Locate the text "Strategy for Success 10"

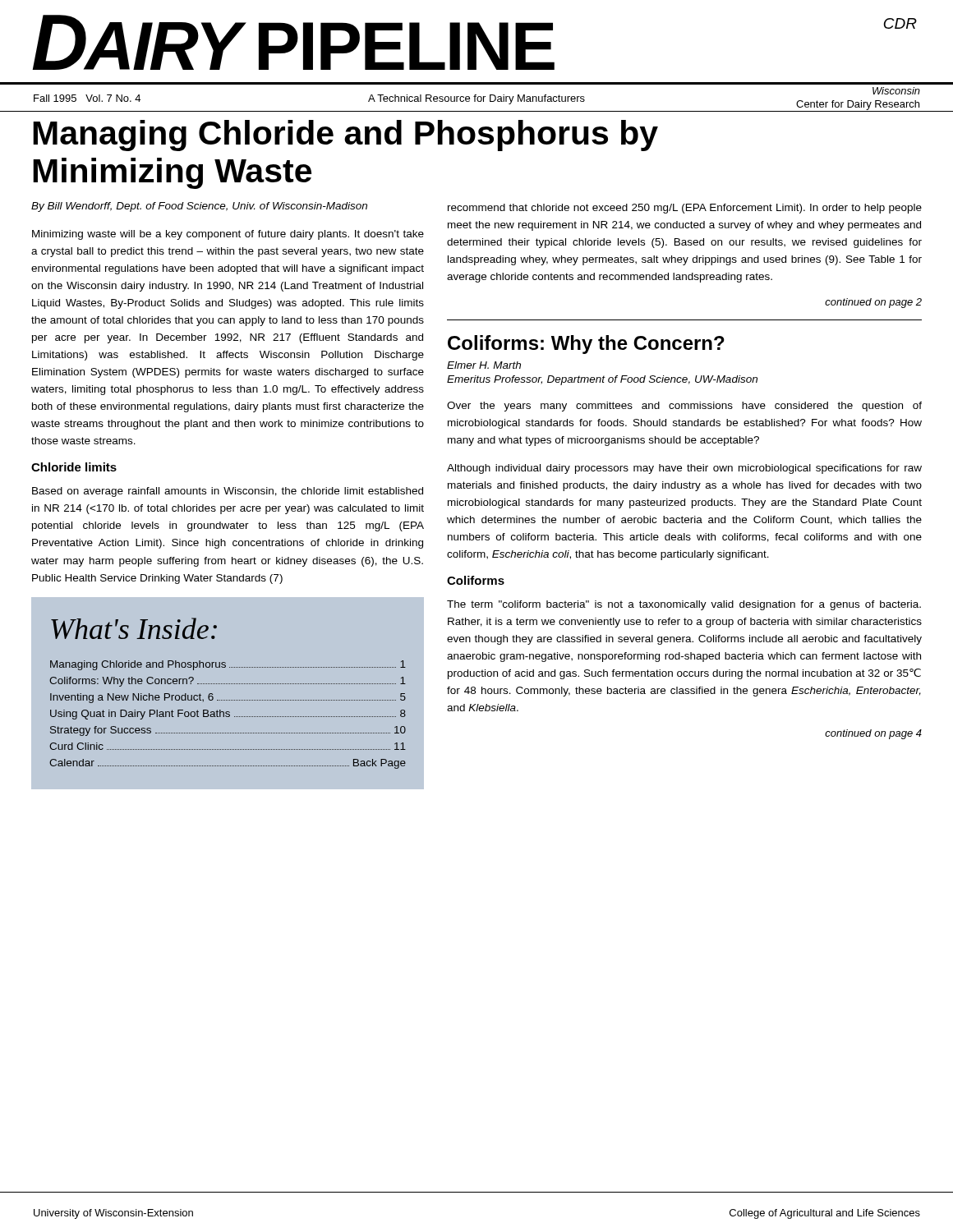pyautogui.click(x=228, y=729)
